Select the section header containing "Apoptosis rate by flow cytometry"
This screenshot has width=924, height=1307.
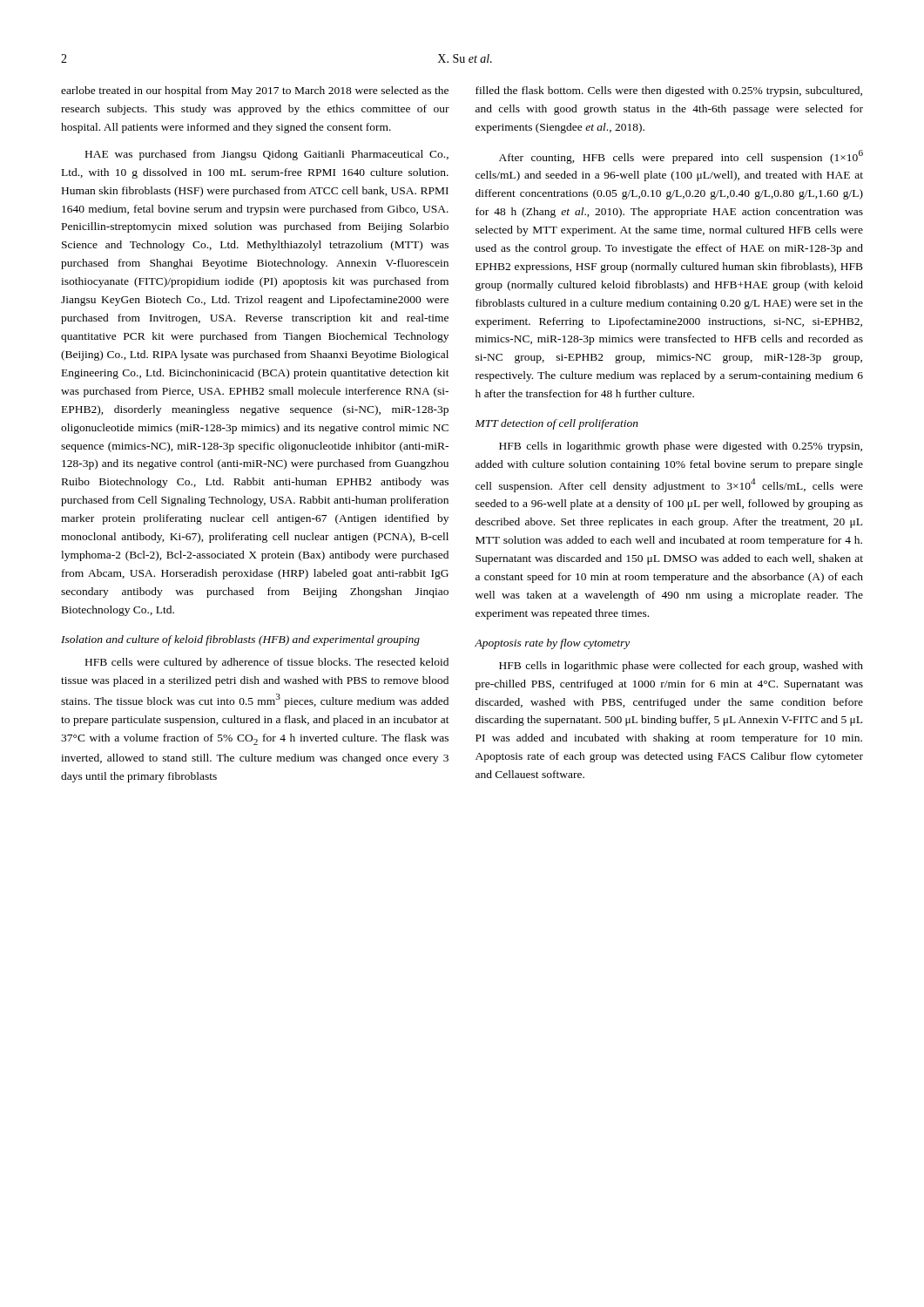point(552,644)
